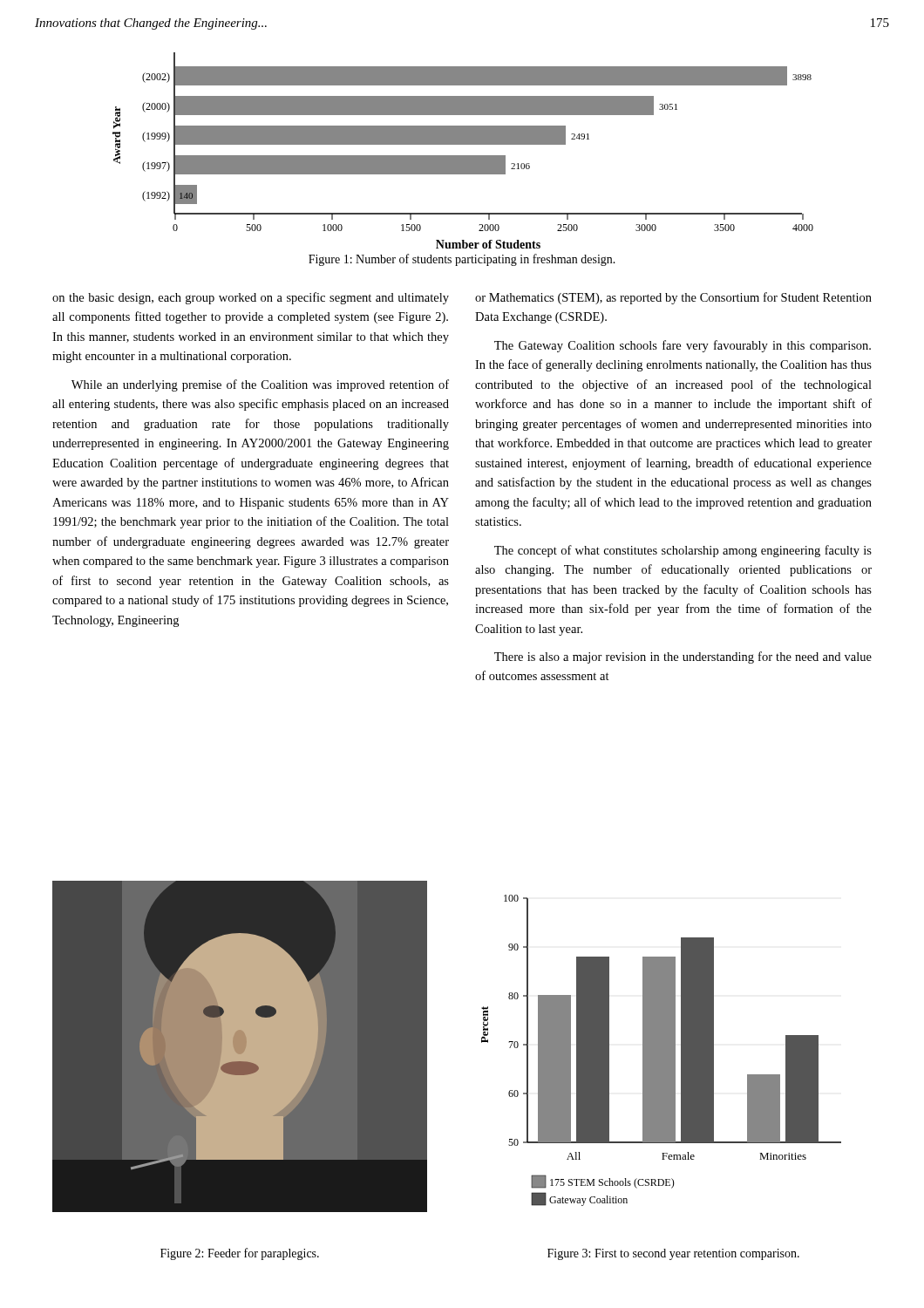Locate the photo

click(x=240, y=1048)
